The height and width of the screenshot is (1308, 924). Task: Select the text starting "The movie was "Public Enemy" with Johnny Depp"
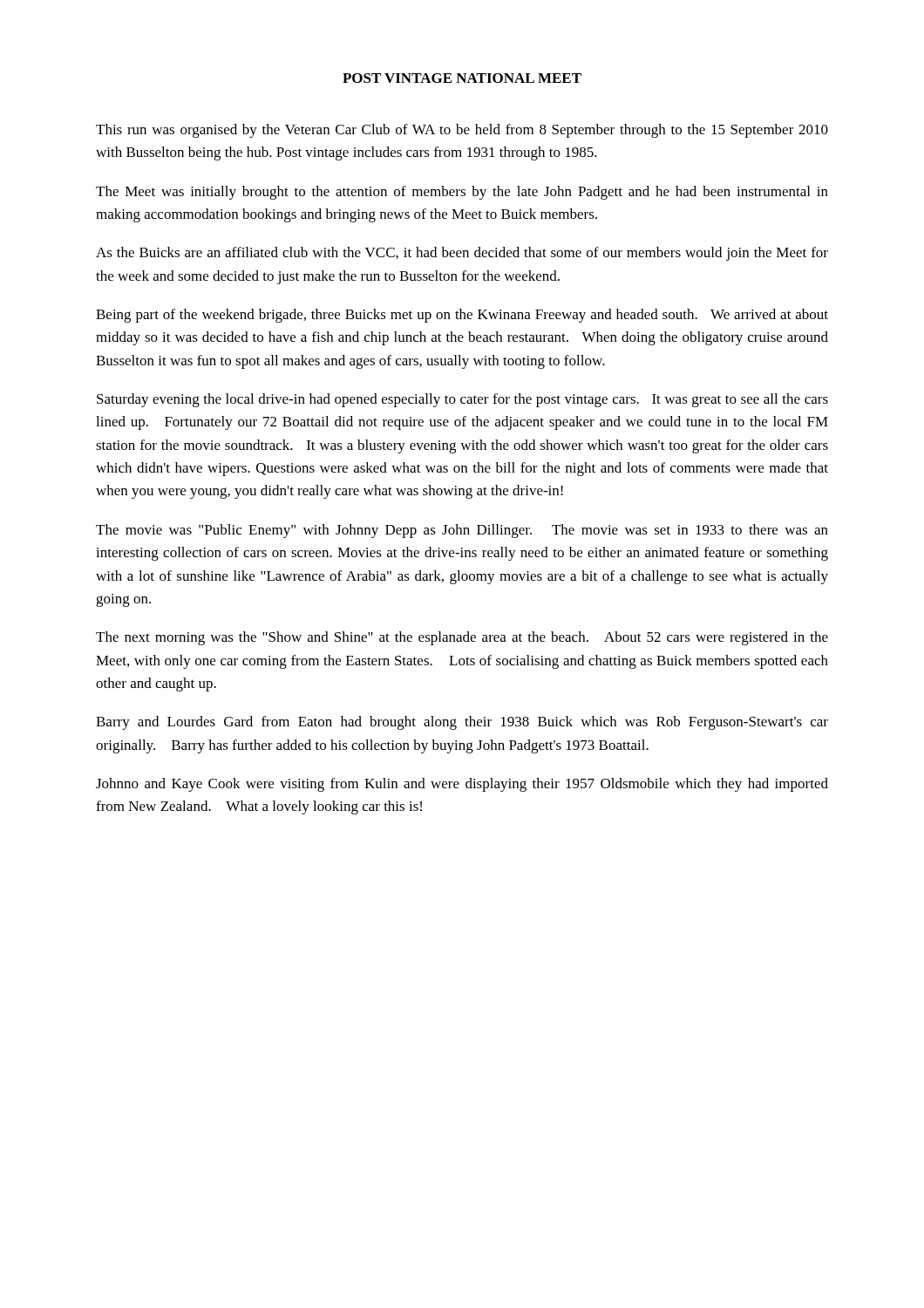tap(462, 564)
